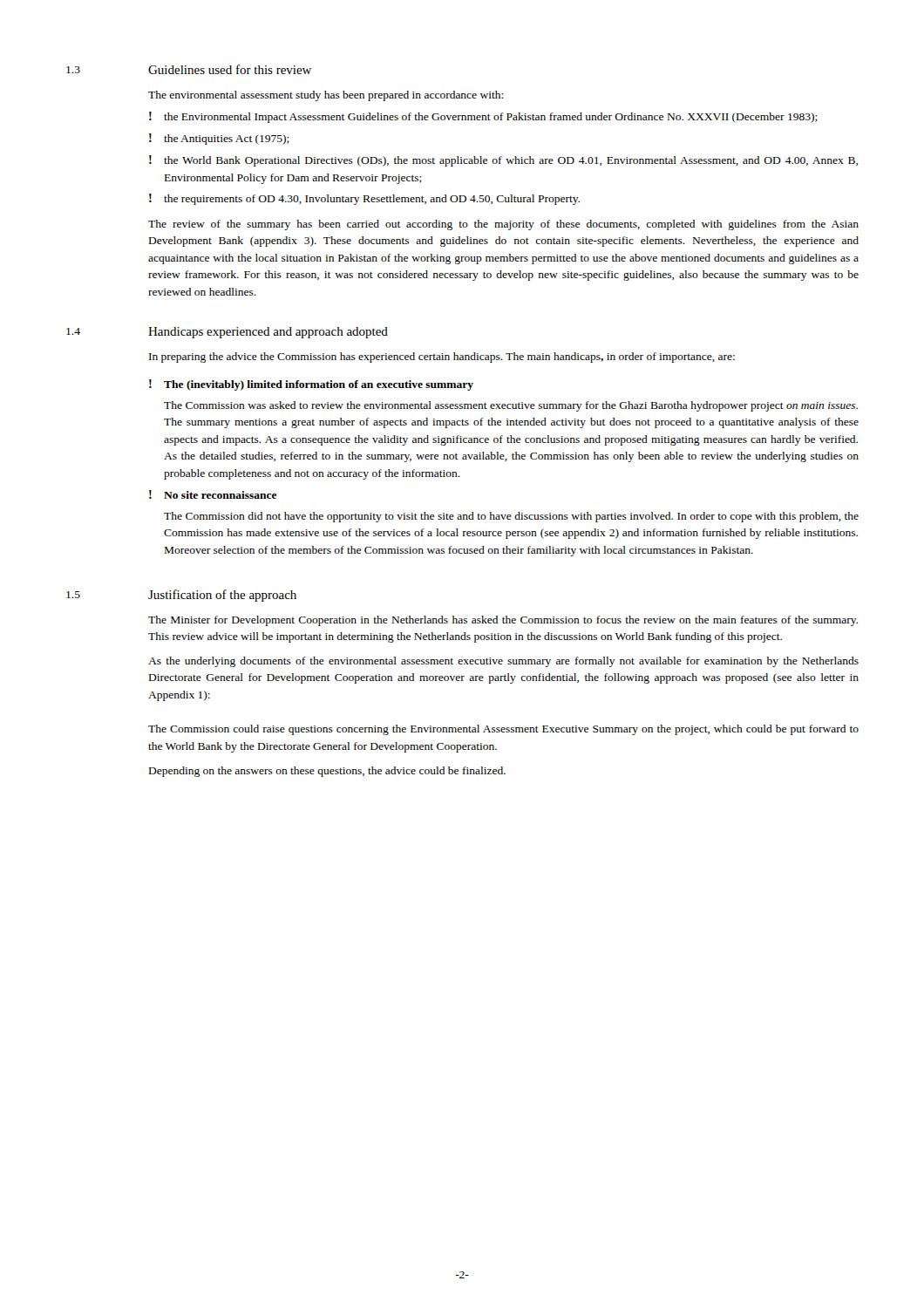Screen dimensions: 1308x924
Task: Locate the text block that reads "Depending on the answers on these questions,"
Action: 327,770
